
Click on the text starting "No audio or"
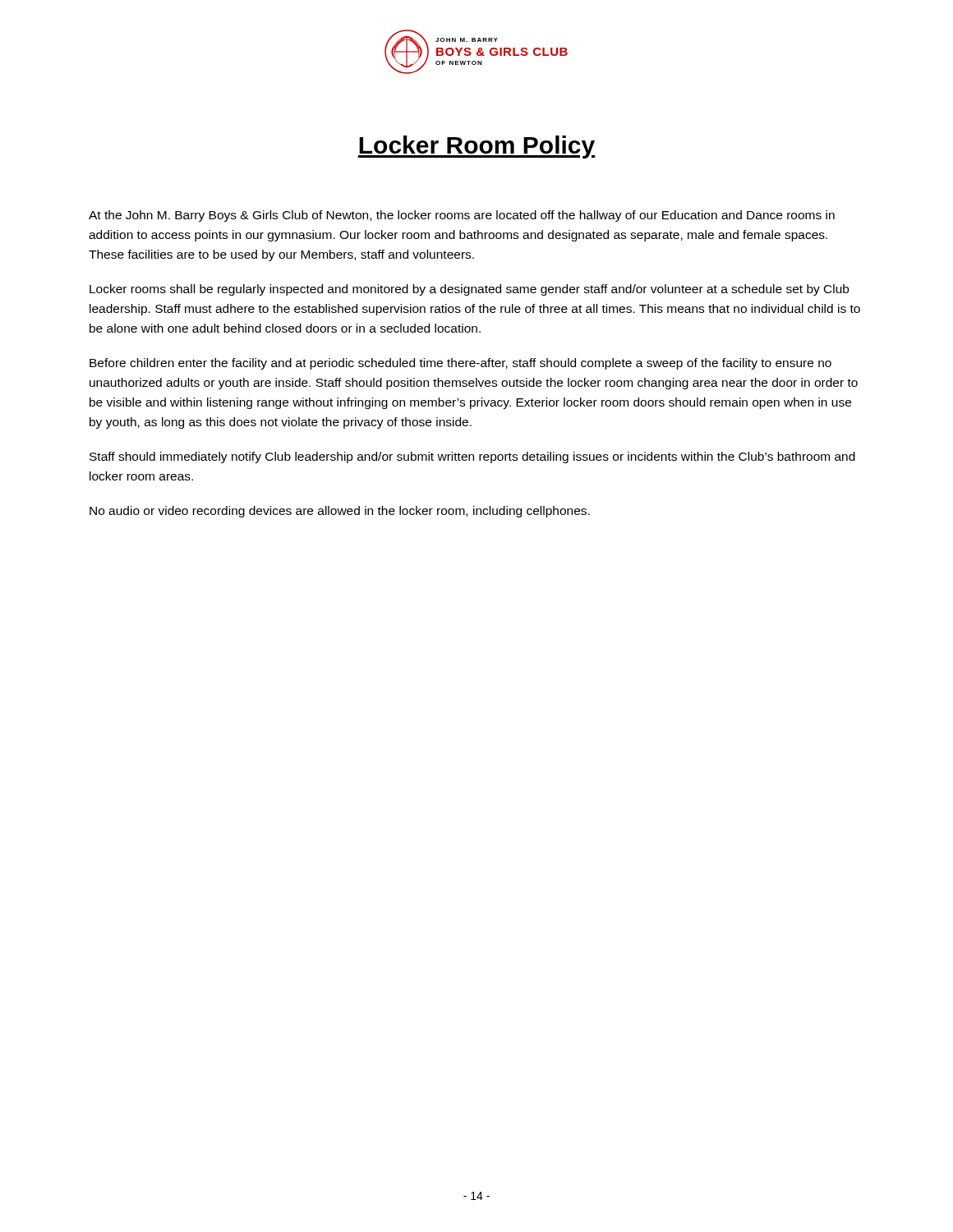[x=476, y=511]
